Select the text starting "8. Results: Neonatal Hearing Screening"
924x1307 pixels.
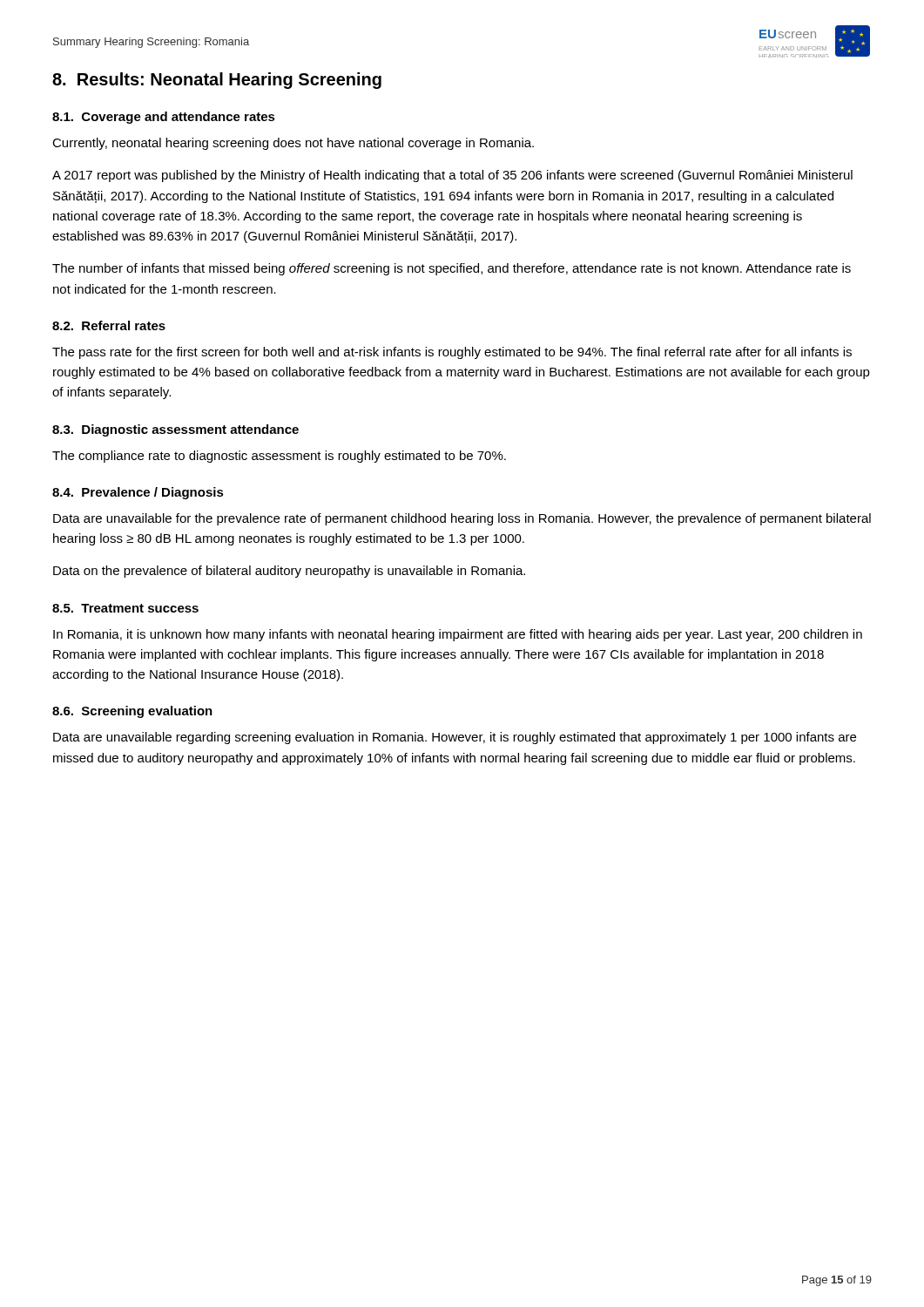(x=217, y=79)
